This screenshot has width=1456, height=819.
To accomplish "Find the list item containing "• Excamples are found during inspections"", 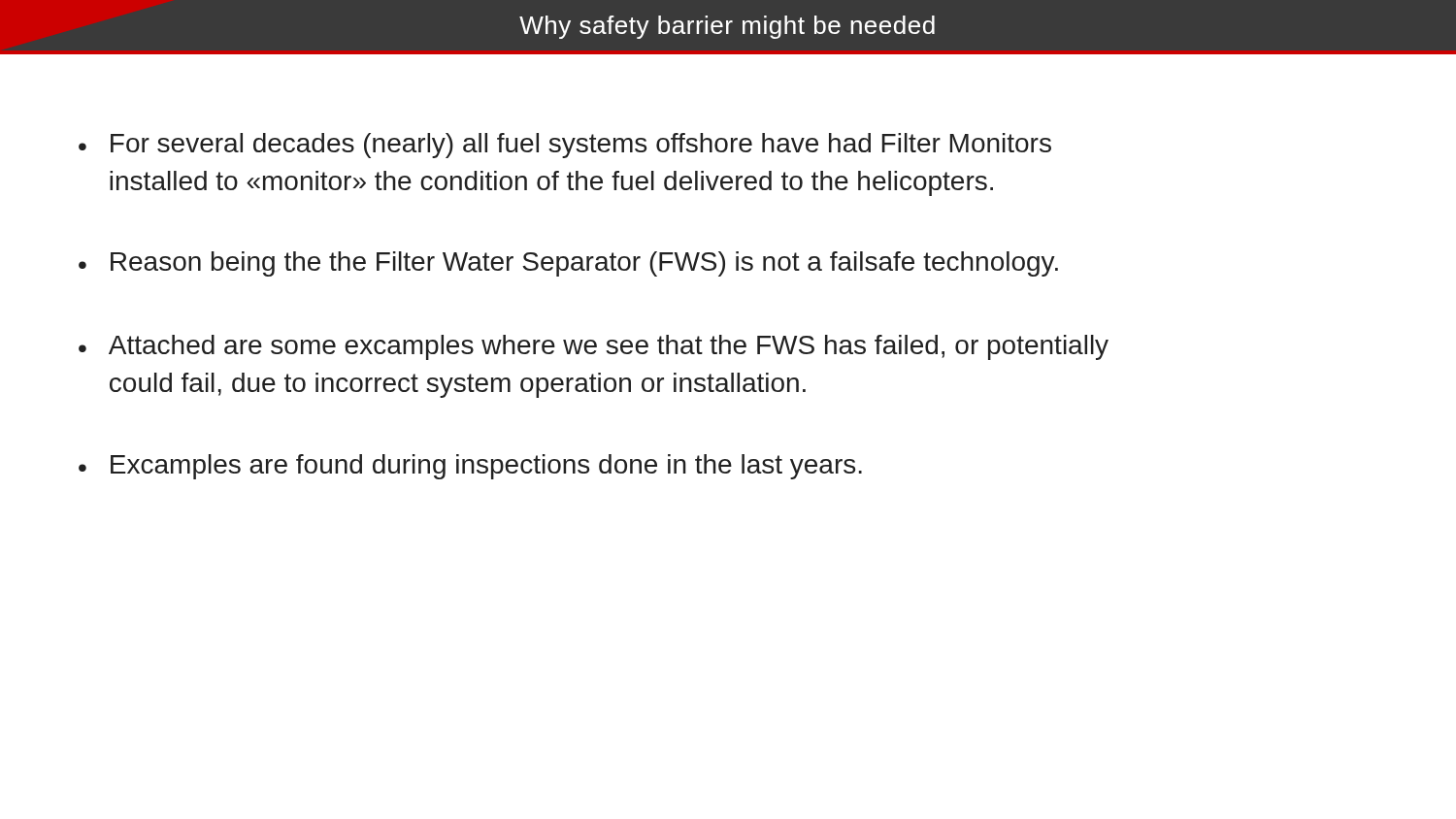I will pos(471,465).
